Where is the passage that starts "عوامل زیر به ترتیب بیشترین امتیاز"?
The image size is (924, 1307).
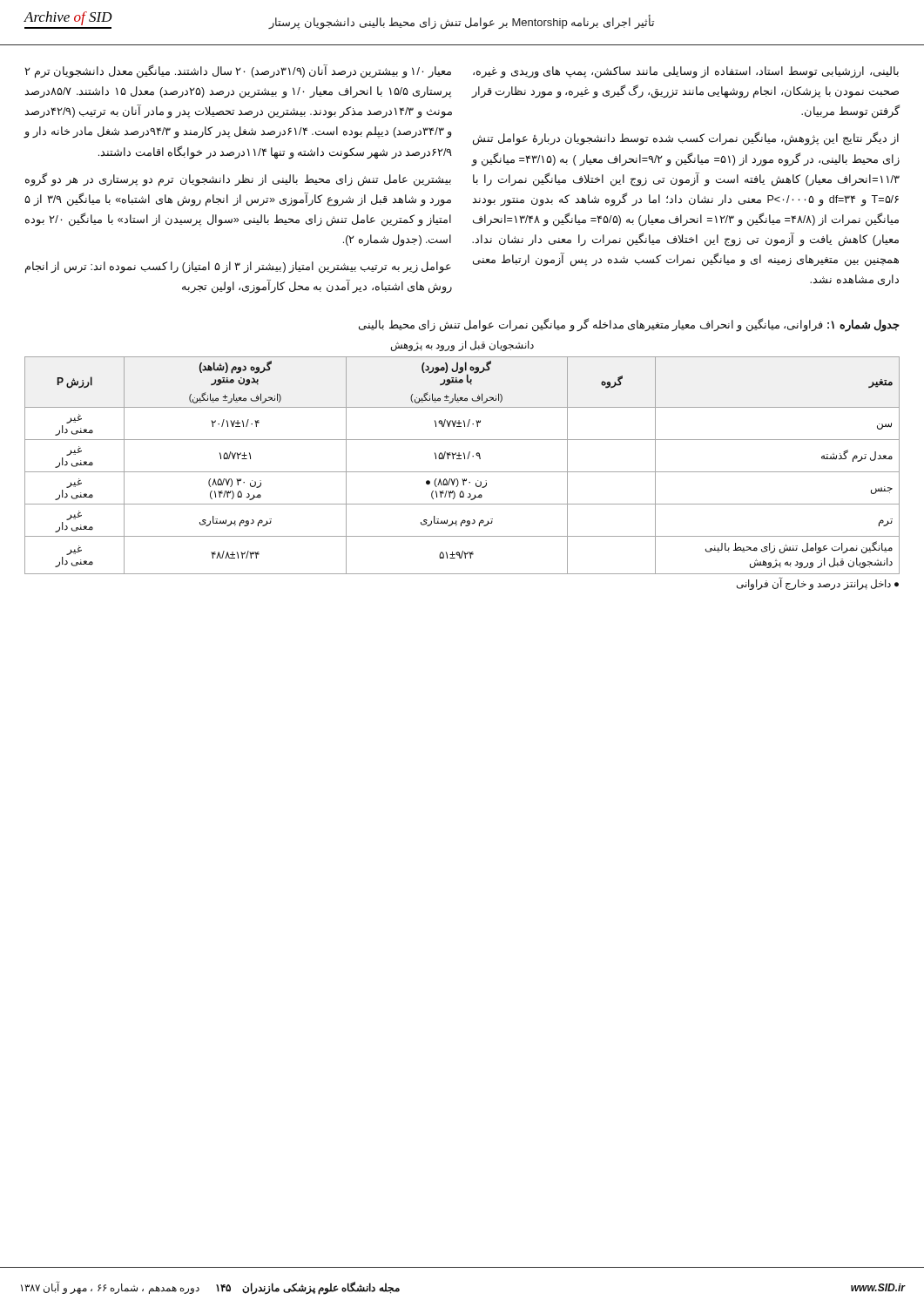238,277
